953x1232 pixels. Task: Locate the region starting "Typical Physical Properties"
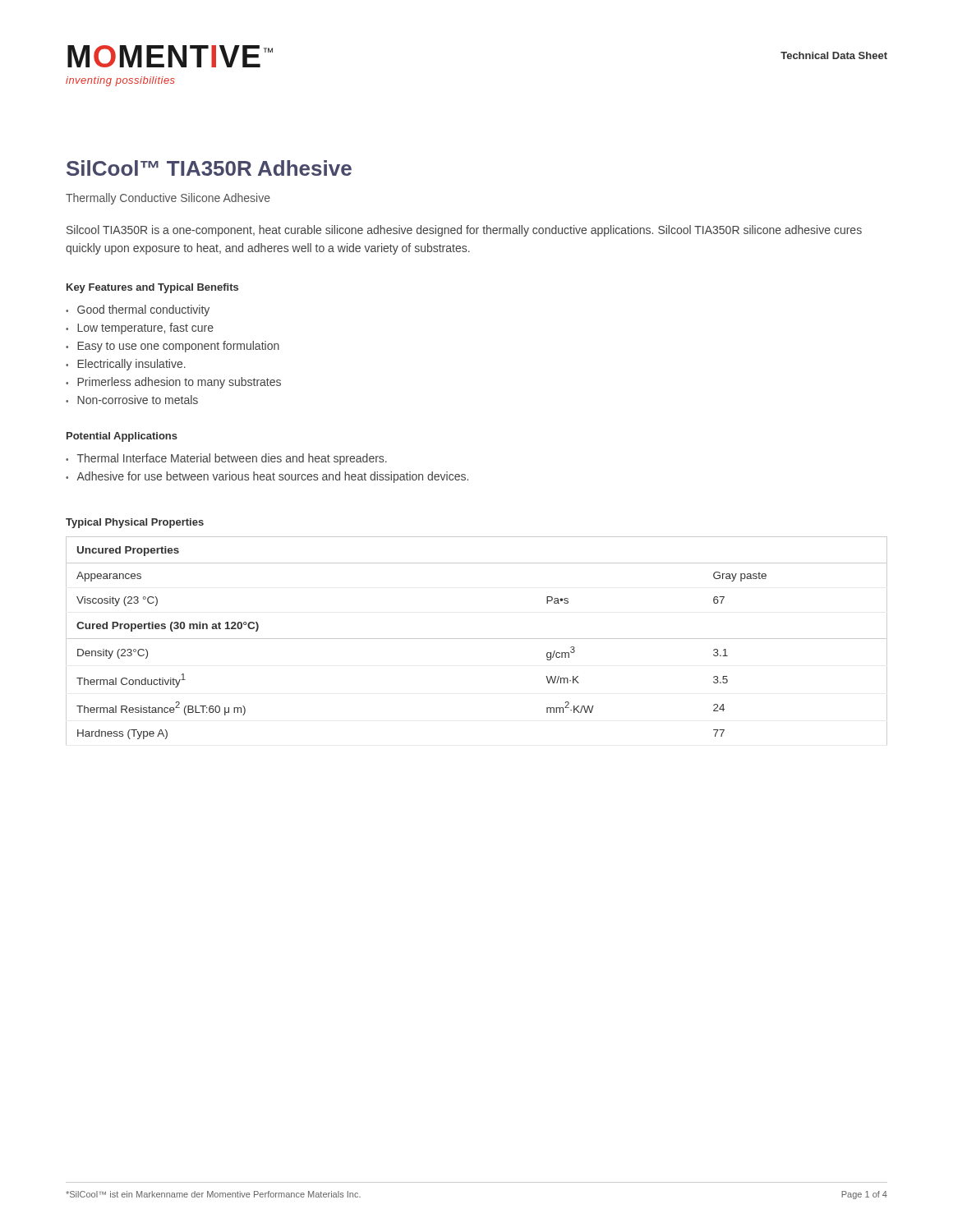[x=135, y=522]
